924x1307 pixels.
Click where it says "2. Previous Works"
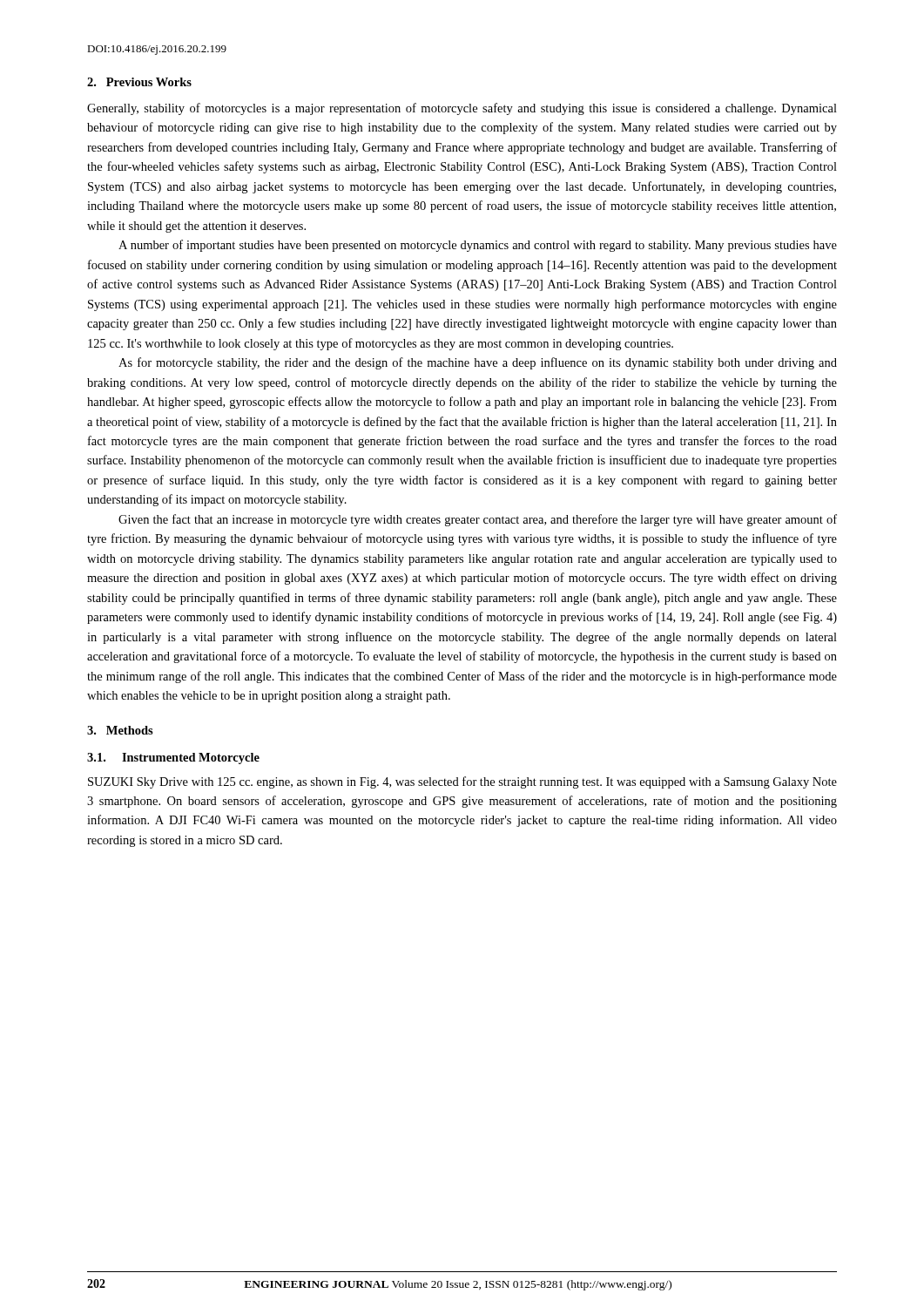[139, 82]
